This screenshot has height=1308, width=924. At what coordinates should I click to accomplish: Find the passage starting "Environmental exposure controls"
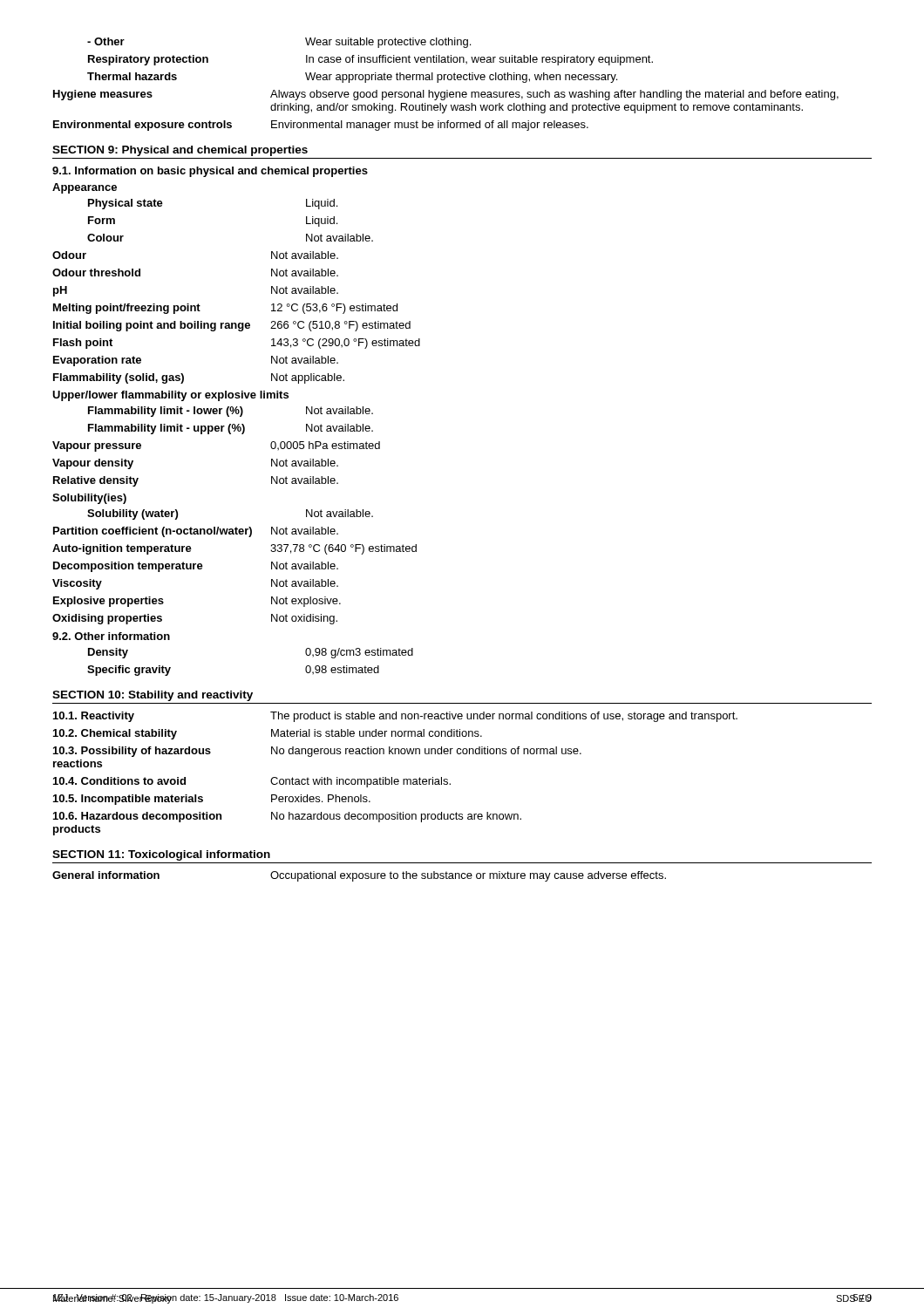462,124
